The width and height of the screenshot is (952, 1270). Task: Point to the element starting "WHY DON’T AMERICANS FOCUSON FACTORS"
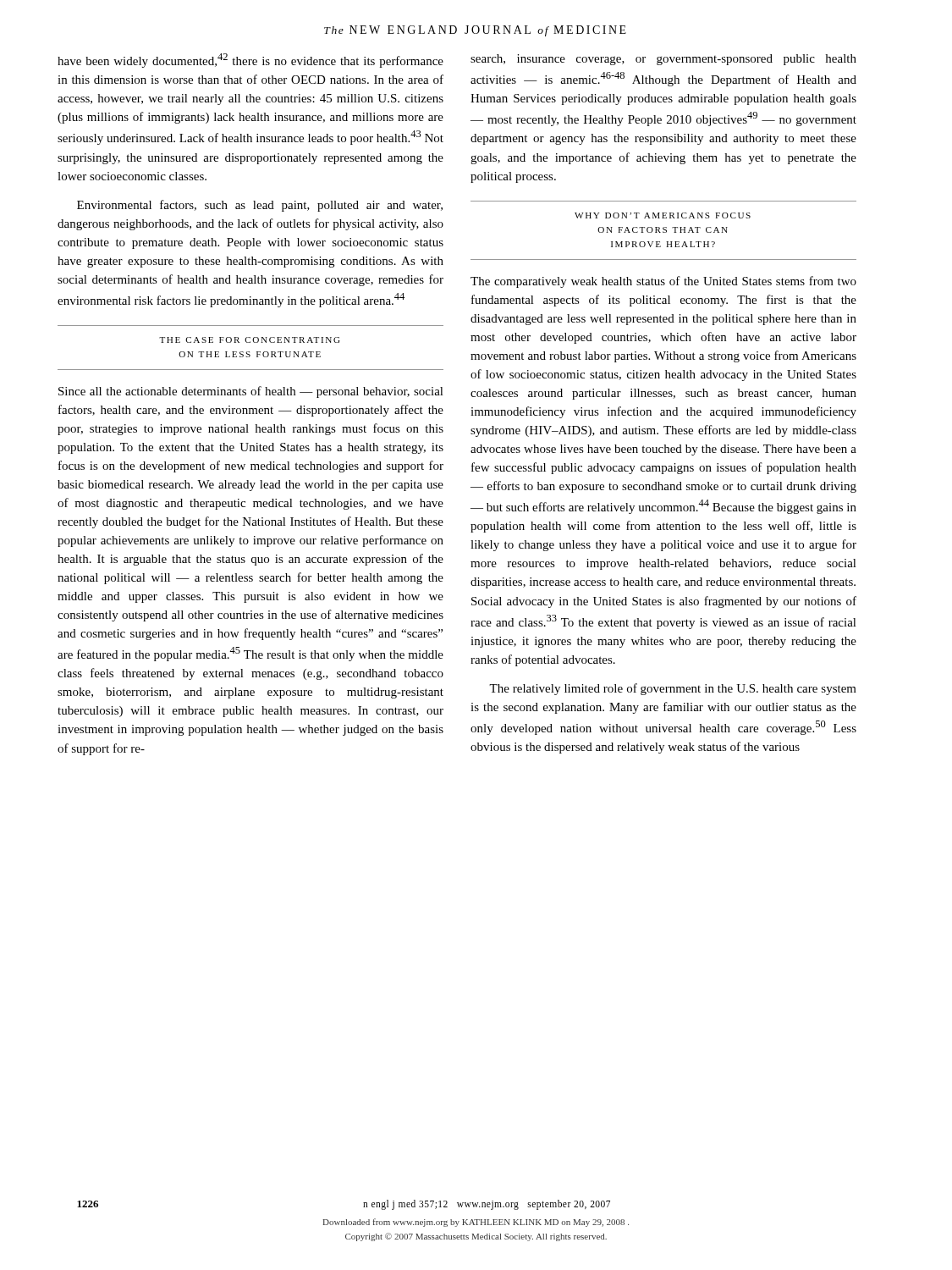point(663,229)
